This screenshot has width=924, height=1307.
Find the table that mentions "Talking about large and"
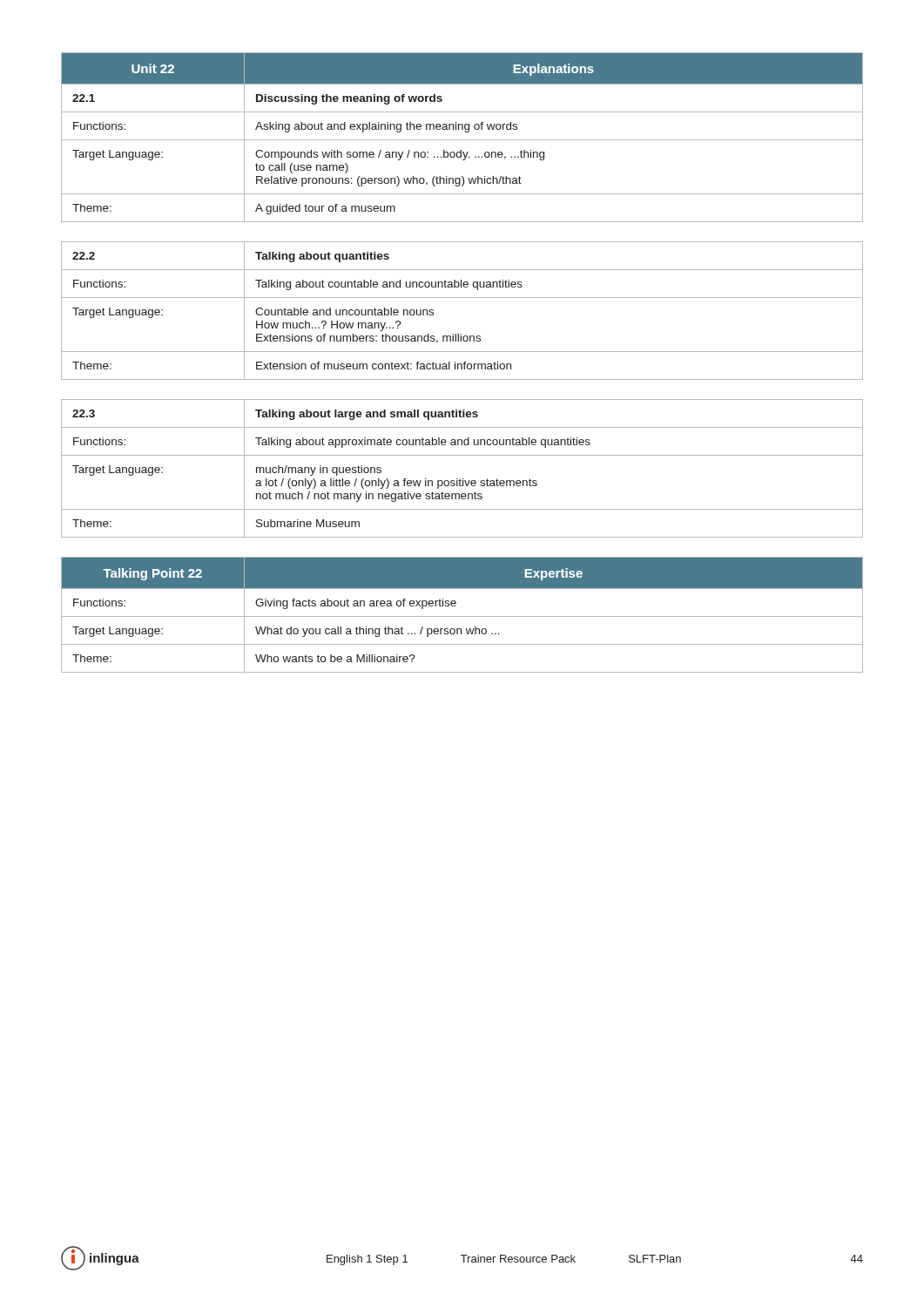pos(462,468)
